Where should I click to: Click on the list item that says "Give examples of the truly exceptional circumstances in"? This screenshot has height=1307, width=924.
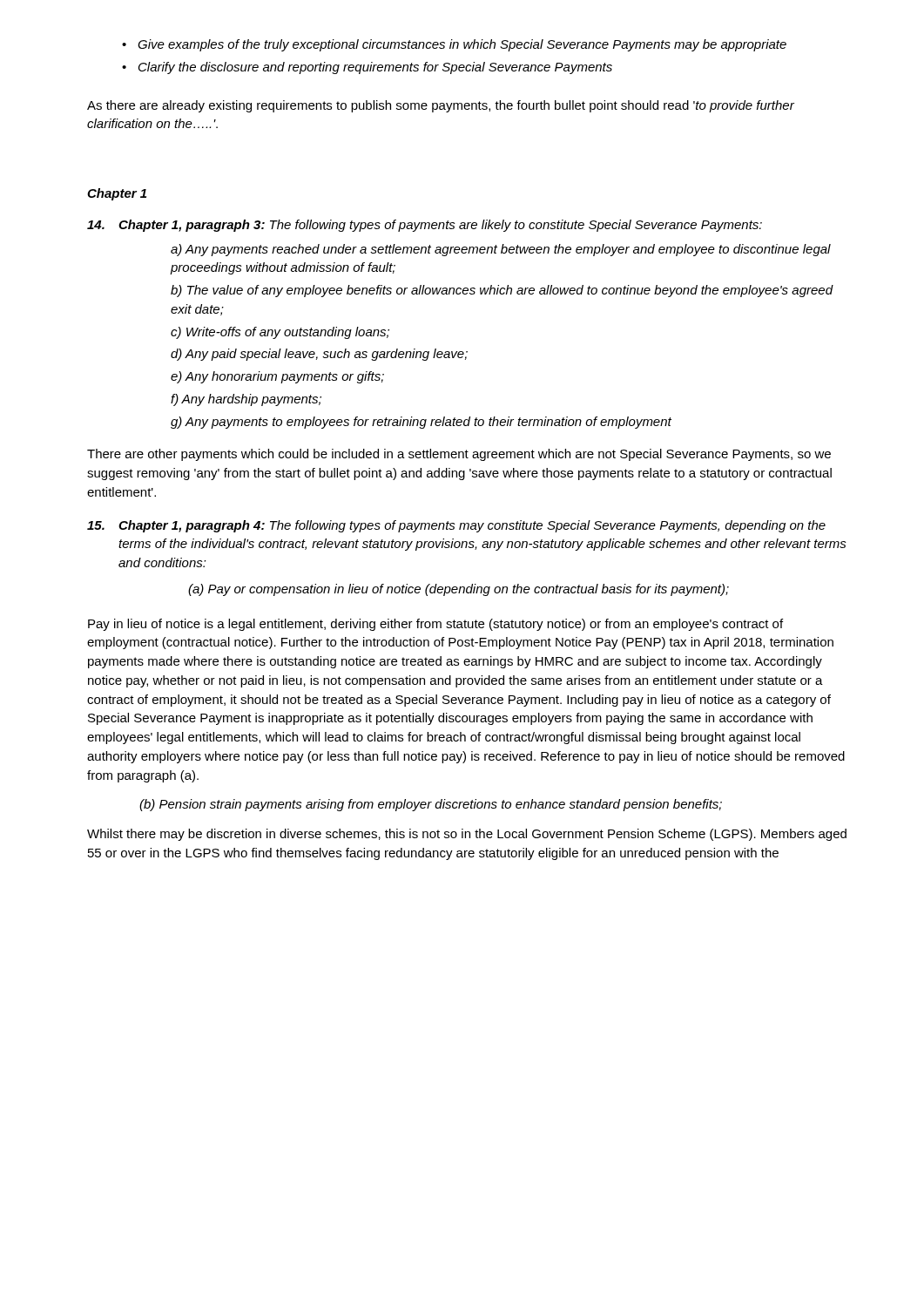(488, 44)
